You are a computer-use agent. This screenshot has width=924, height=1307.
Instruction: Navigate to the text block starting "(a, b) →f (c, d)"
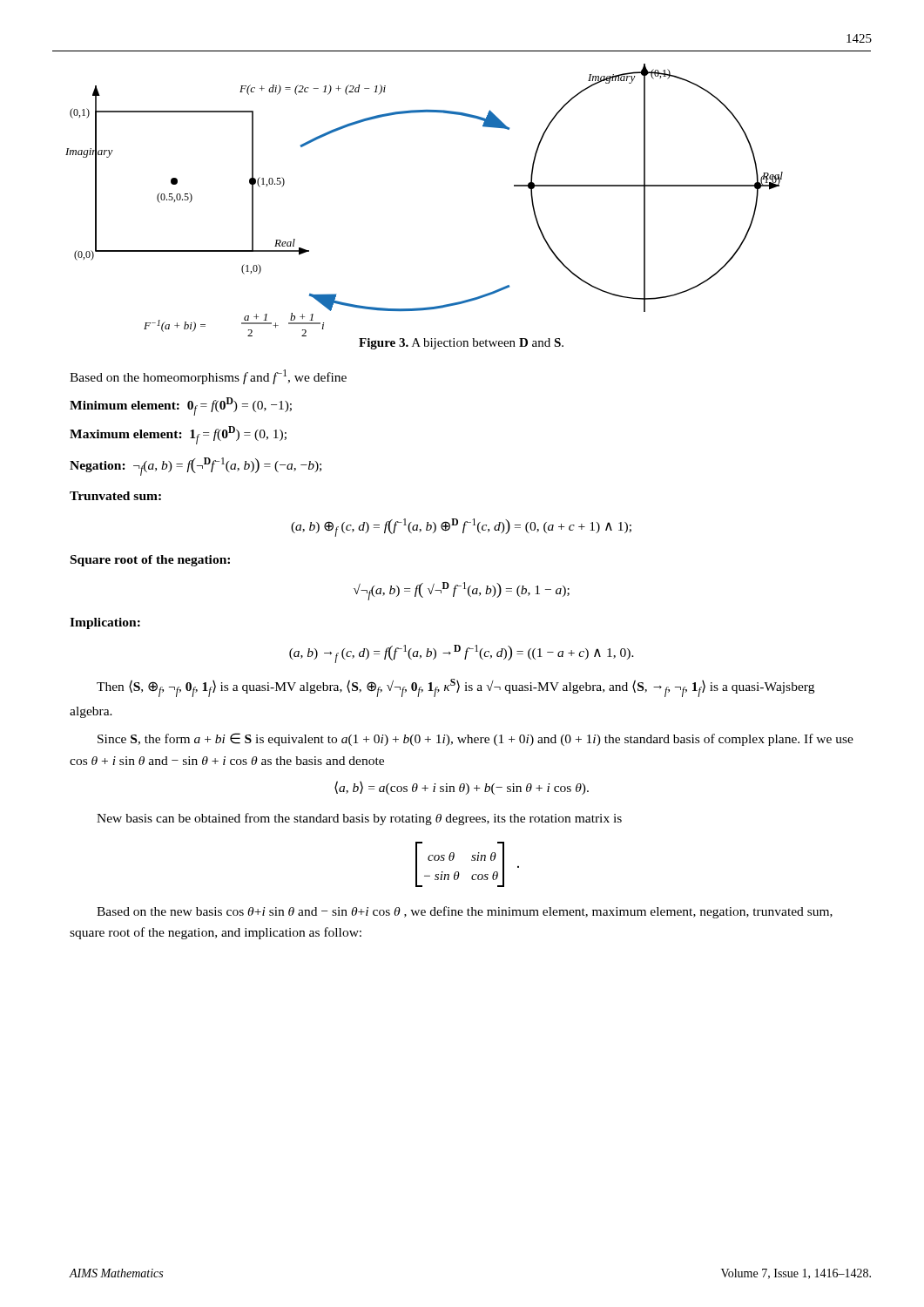tap(462, 653)
